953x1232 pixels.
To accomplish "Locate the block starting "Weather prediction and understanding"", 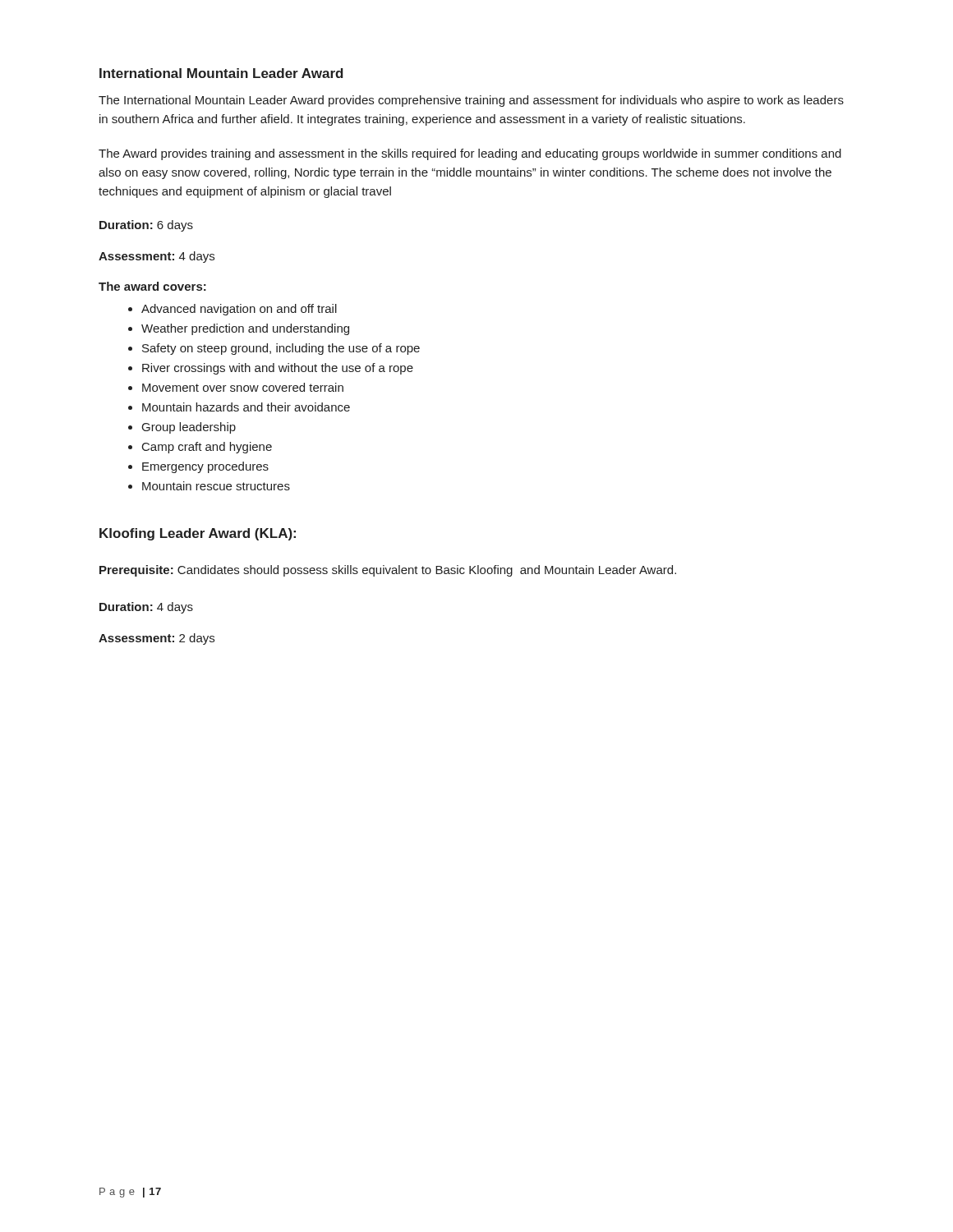I will pyautogui.click(x=246, y=328).
